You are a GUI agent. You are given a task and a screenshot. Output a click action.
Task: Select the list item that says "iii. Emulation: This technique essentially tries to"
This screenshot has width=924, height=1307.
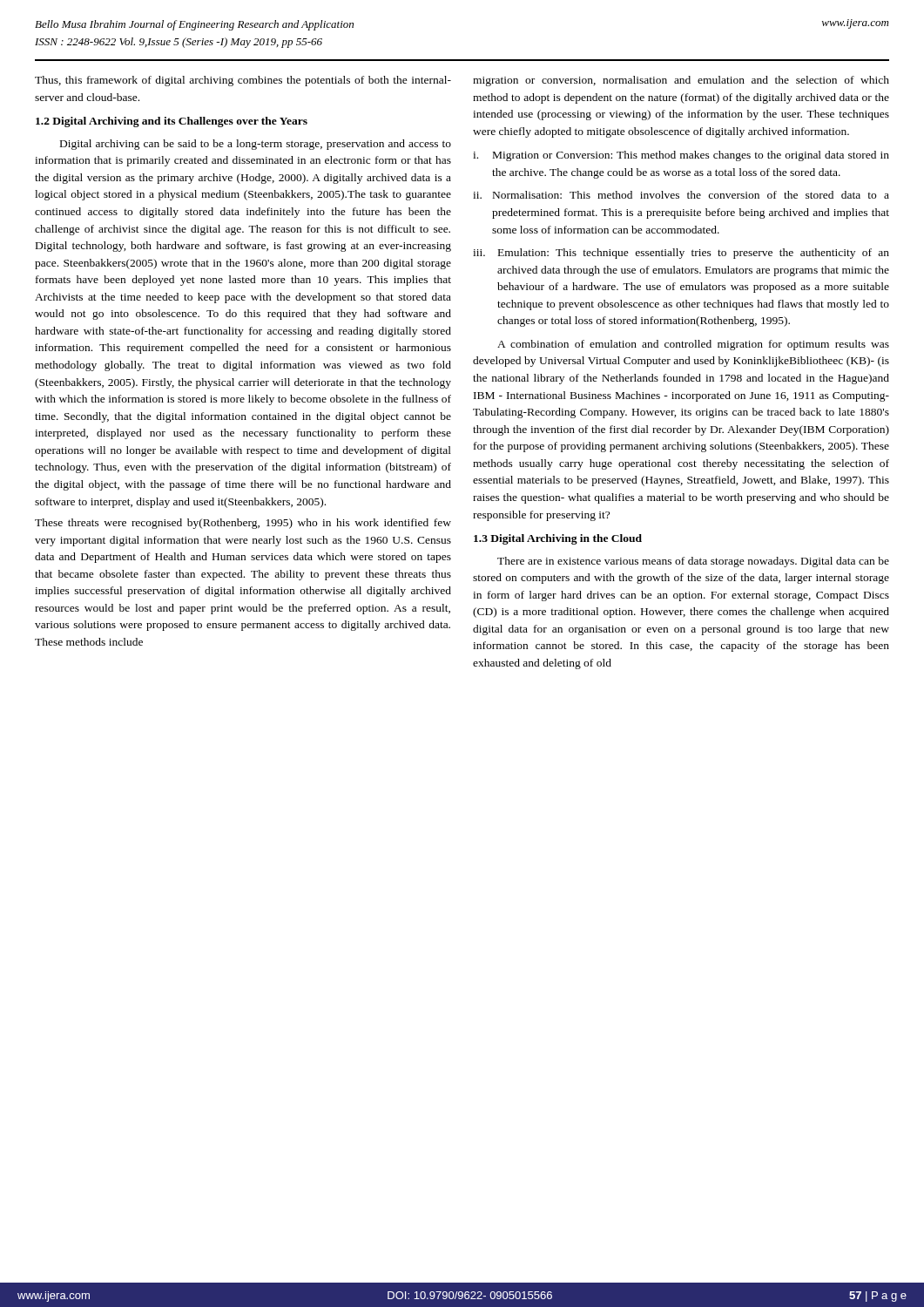[681, 287]
